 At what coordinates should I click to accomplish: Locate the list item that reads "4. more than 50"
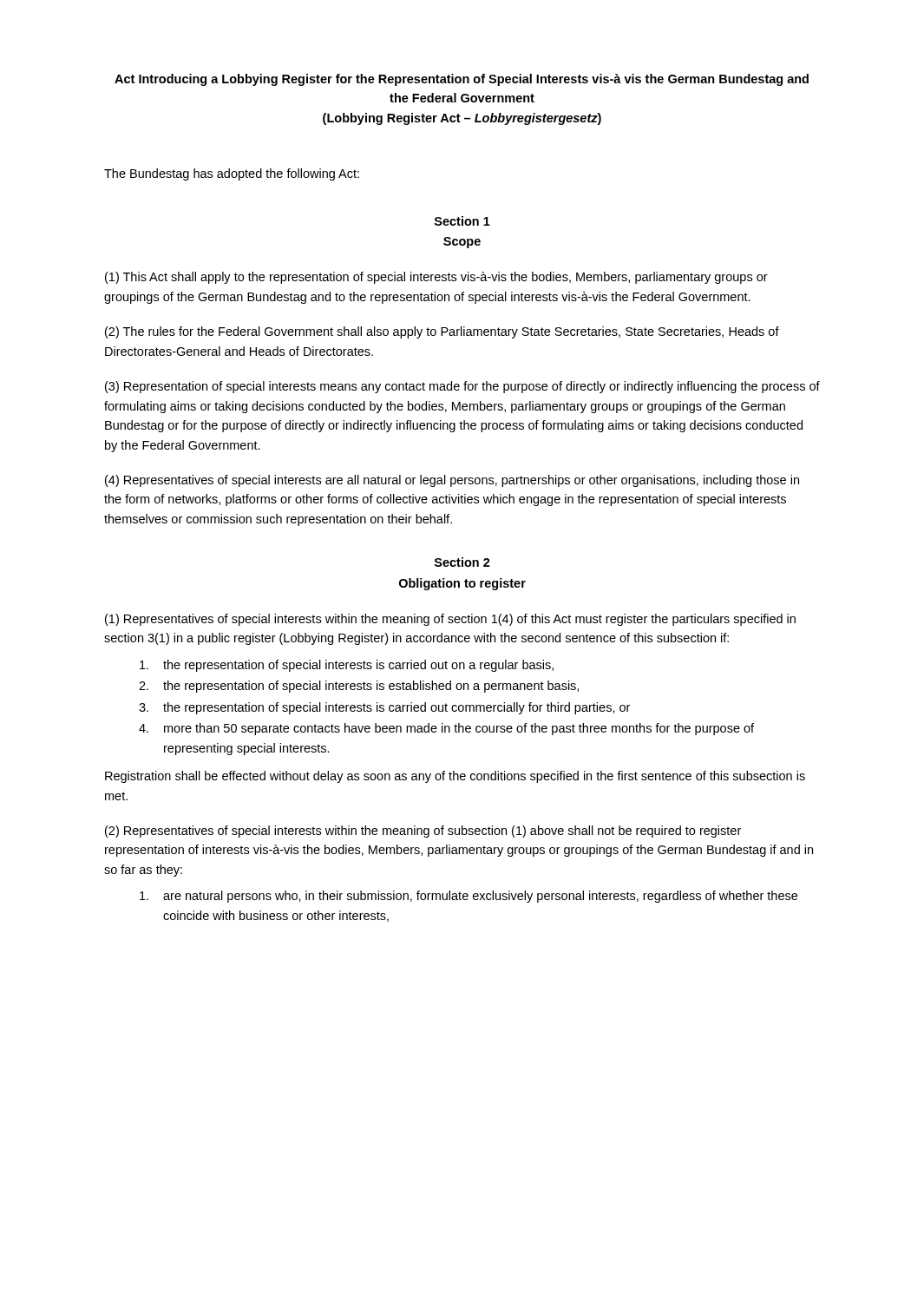(x=479, y=738)
